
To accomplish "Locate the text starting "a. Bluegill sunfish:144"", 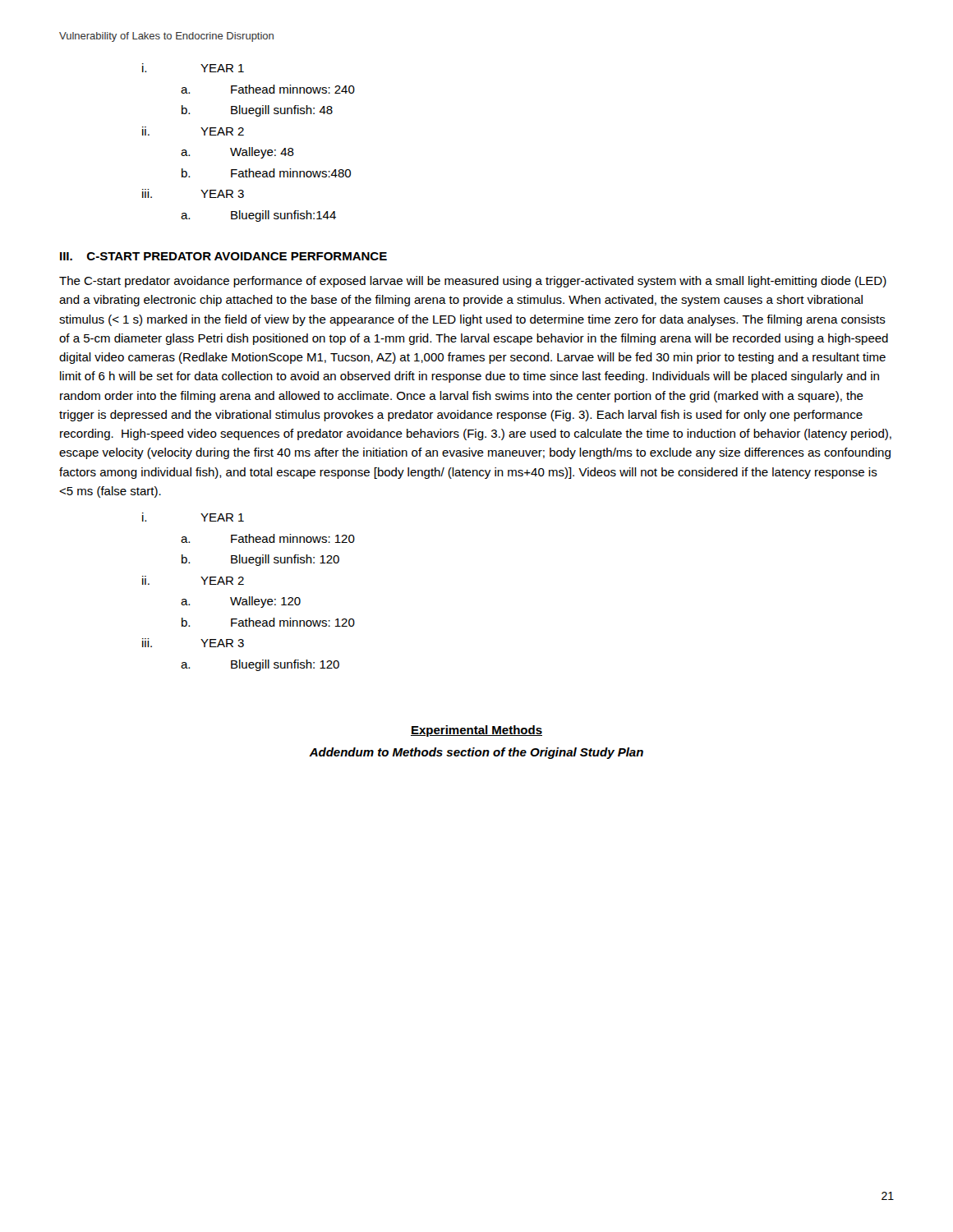I will 239,215.
